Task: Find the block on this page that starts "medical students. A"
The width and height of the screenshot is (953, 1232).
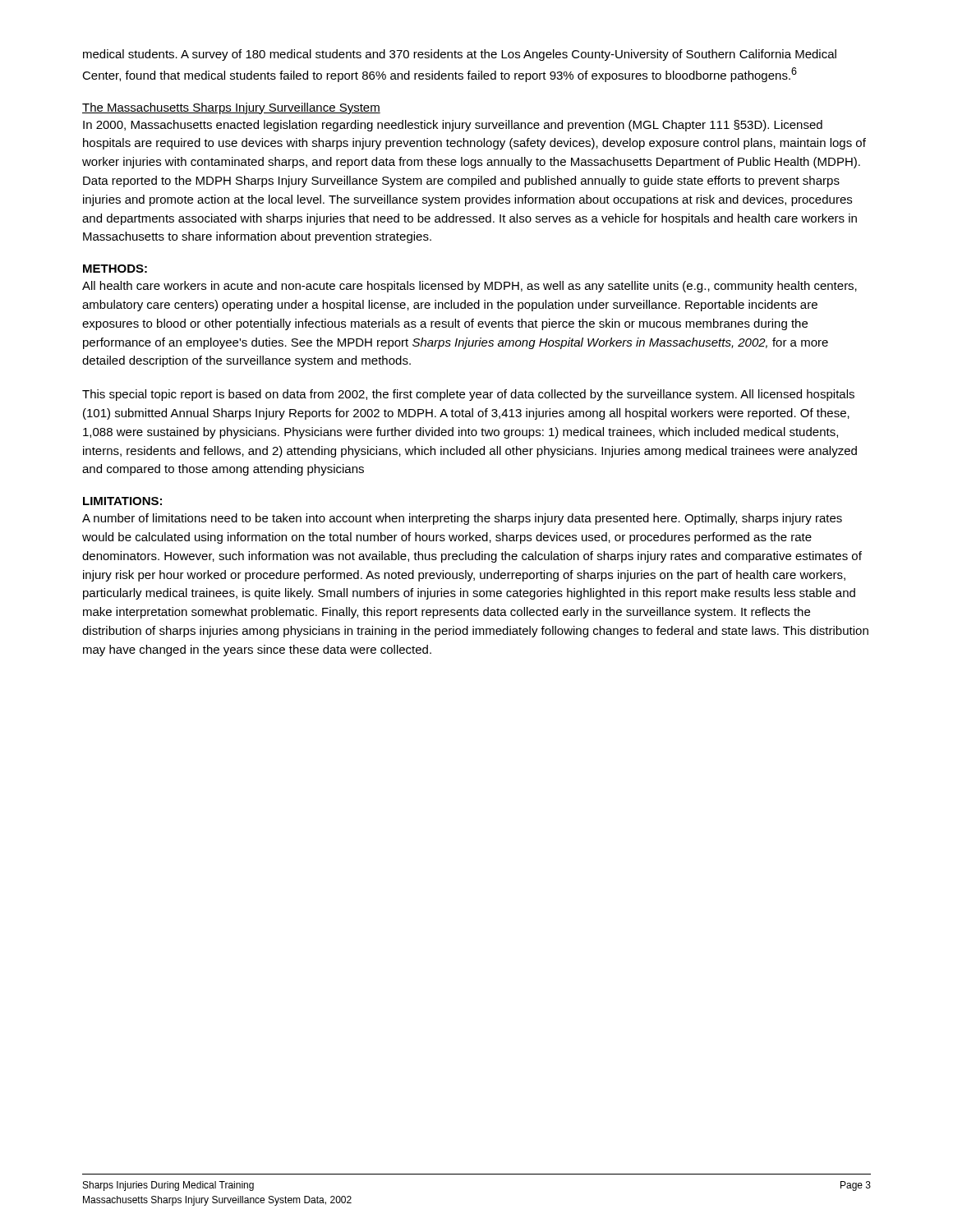Action: tap(460, 64)
